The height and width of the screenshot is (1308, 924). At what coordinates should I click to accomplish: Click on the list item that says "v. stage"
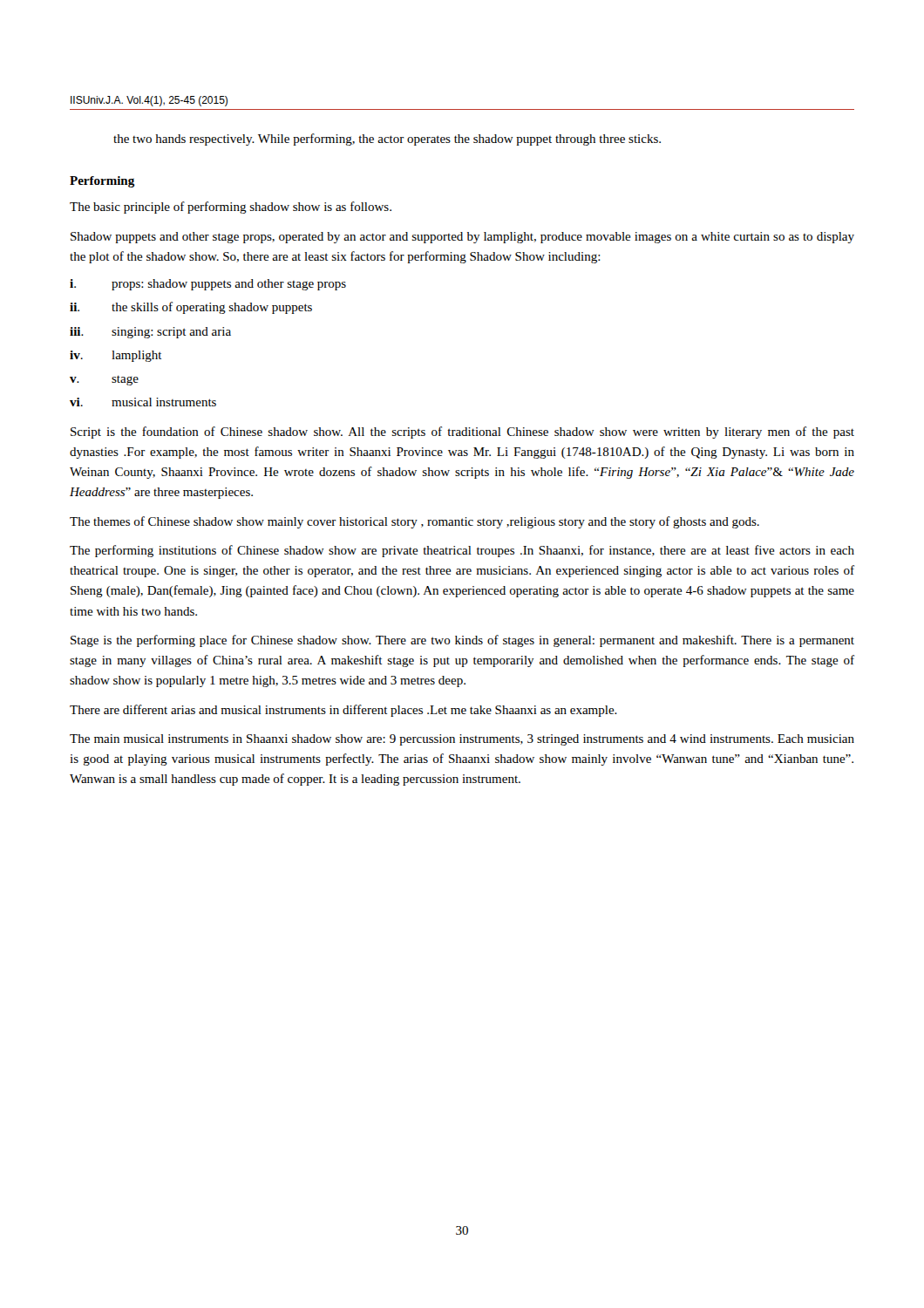(x=104, y=379)
